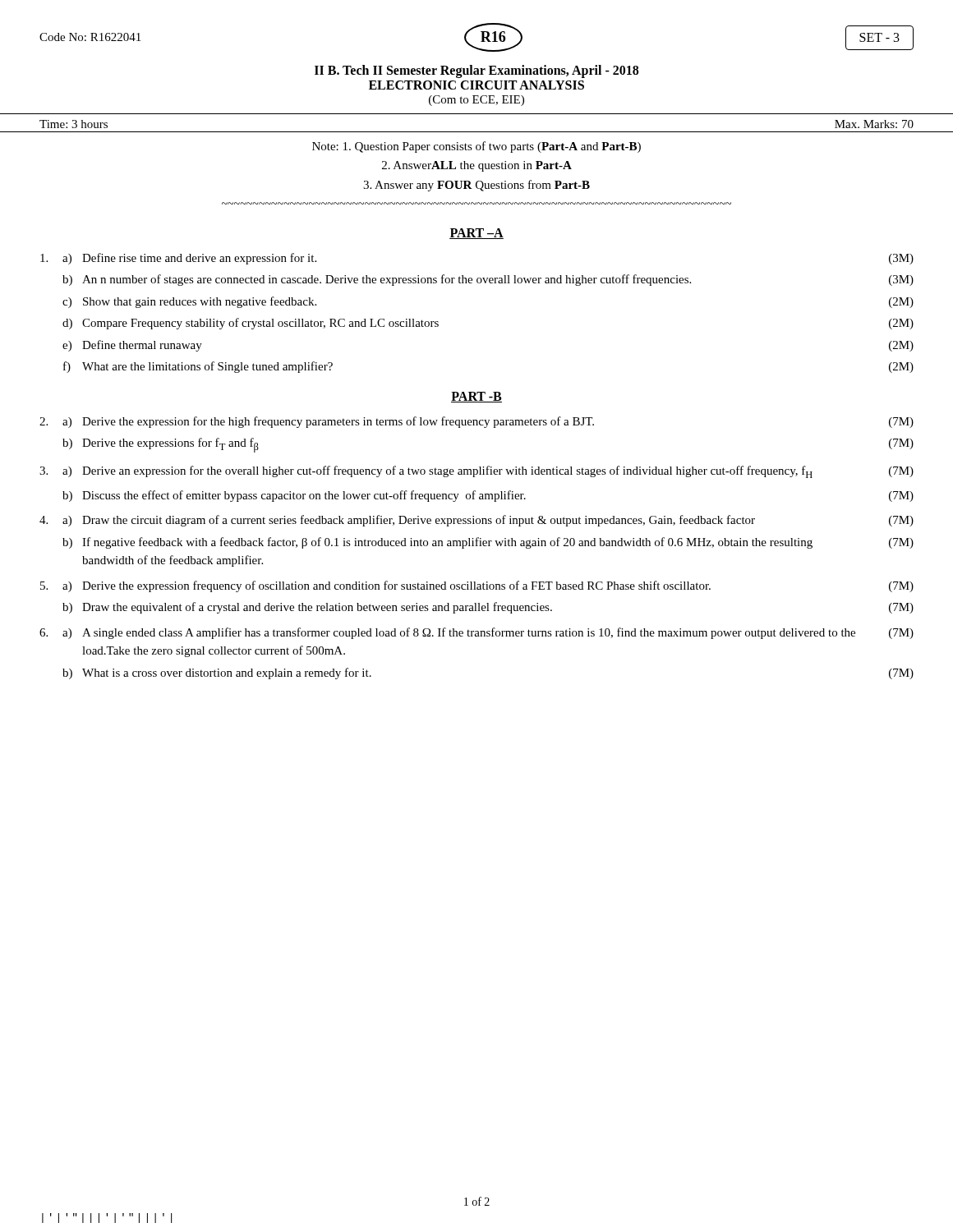Click the passage that begins "b) Discuss the effect of emitter"
The height and width of the screenshot is (1232, 953).
(488, 495)
